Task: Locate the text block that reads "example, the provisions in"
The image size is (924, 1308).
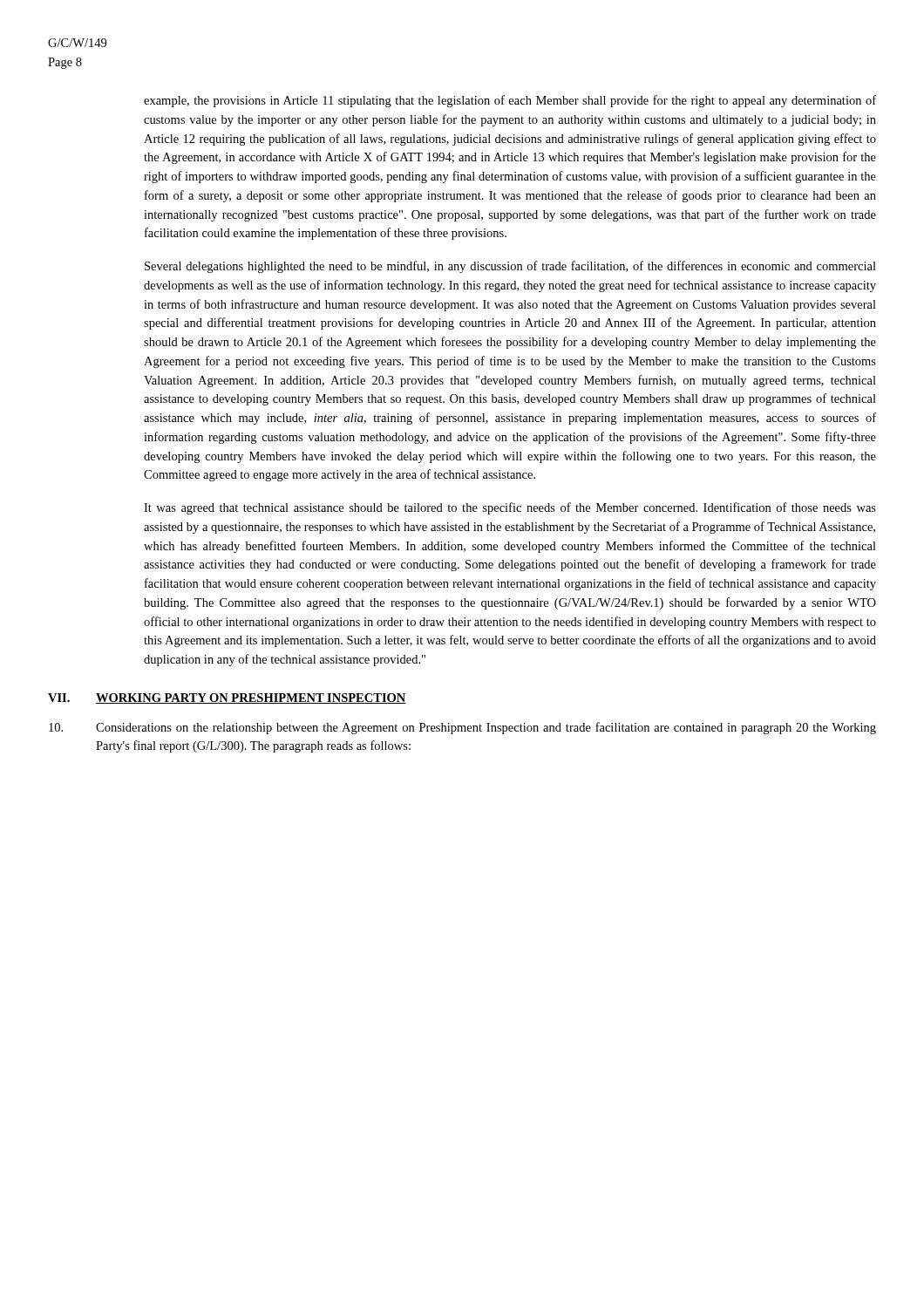Action: [x=510, y=167]
